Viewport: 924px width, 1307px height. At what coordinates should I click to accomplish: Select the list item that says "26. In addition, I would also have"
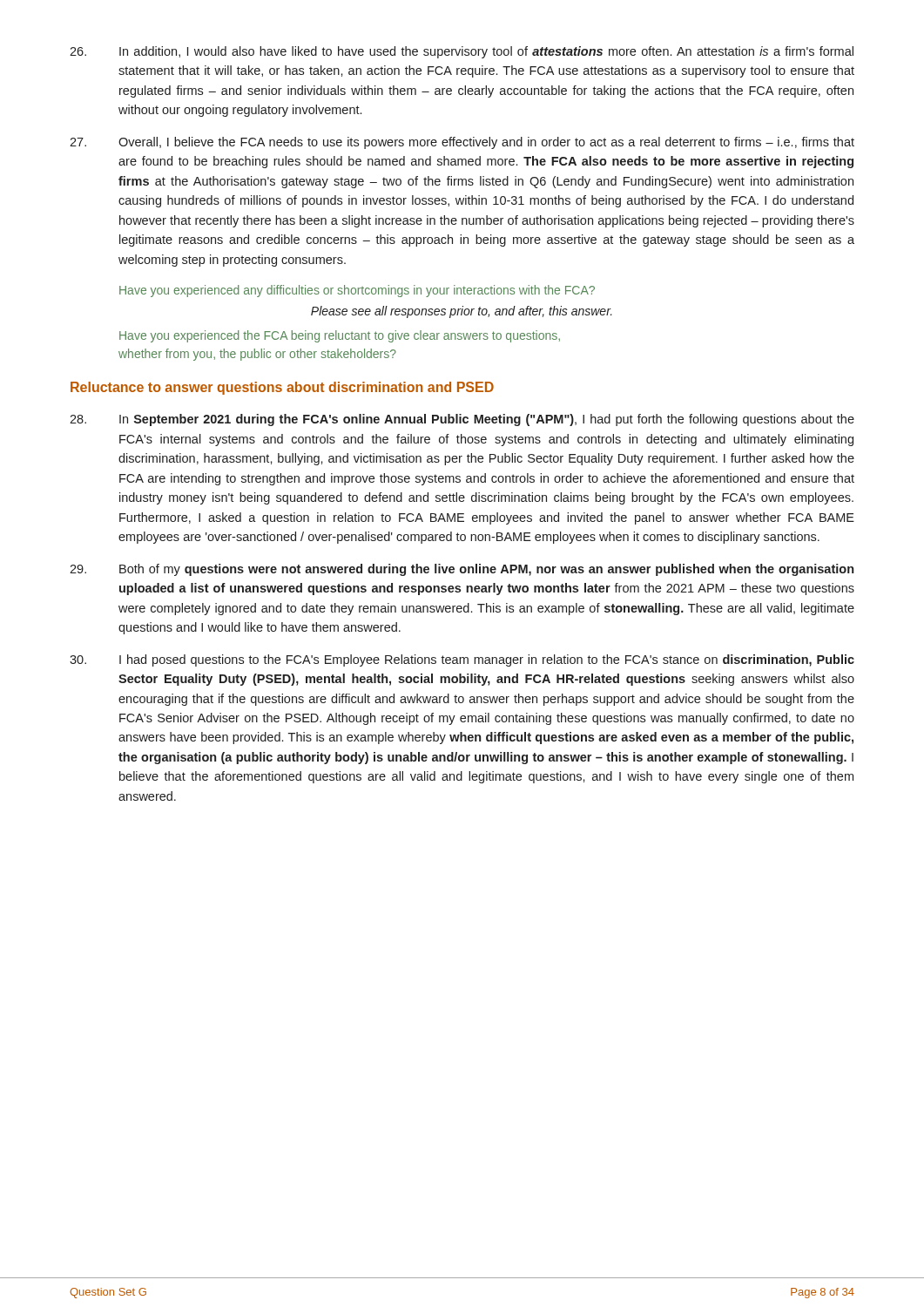(x=462, y=81)
